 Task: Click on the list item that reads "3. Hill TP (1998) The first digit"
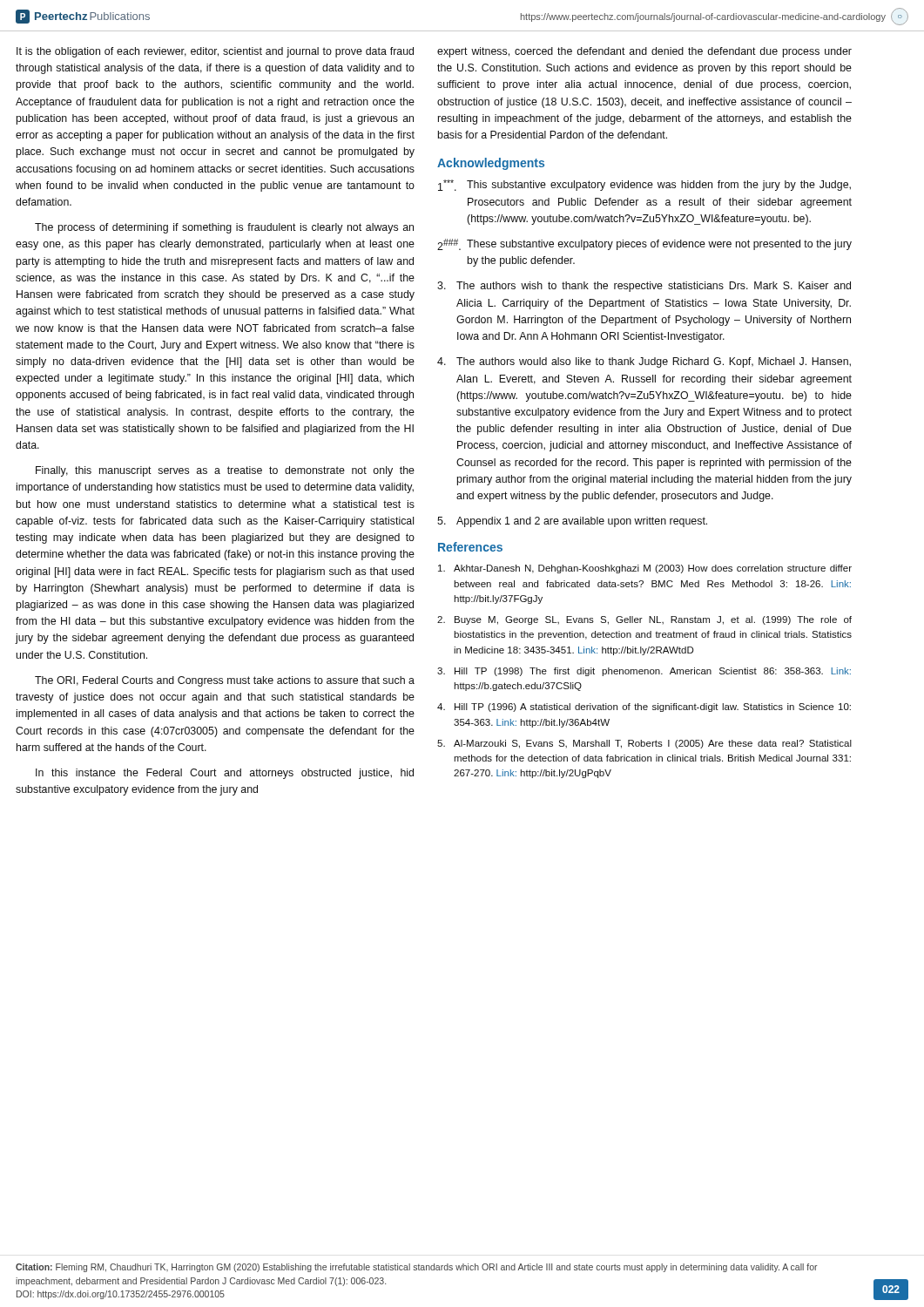644,679
